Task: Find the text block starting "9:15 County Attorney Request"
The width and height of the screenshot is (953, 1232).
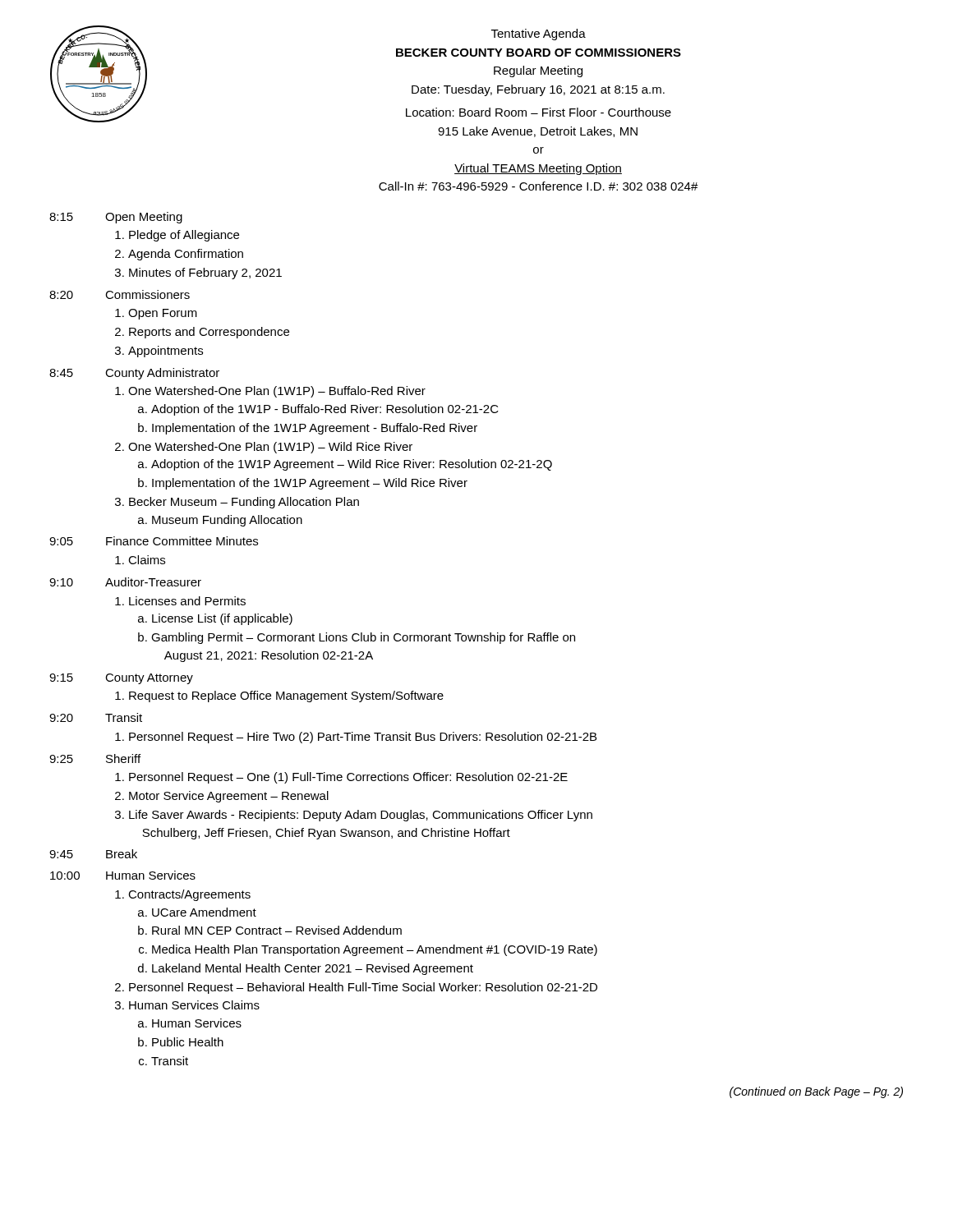Action: [246, 687]
